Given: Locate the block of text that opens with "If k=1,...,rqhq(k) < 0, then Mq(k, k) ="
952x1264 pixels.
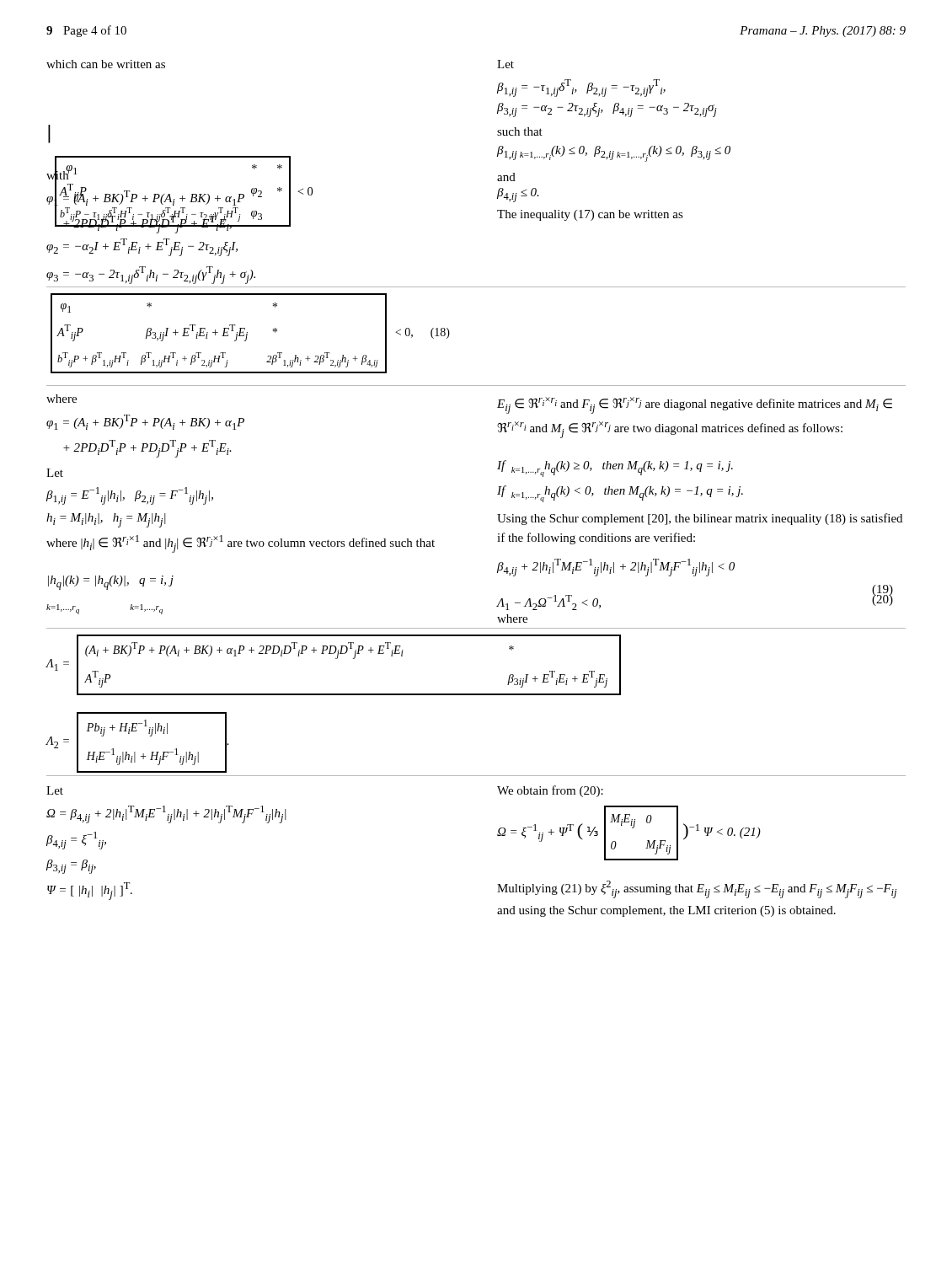Looking at the screenshot, I should tap(621, 493).
